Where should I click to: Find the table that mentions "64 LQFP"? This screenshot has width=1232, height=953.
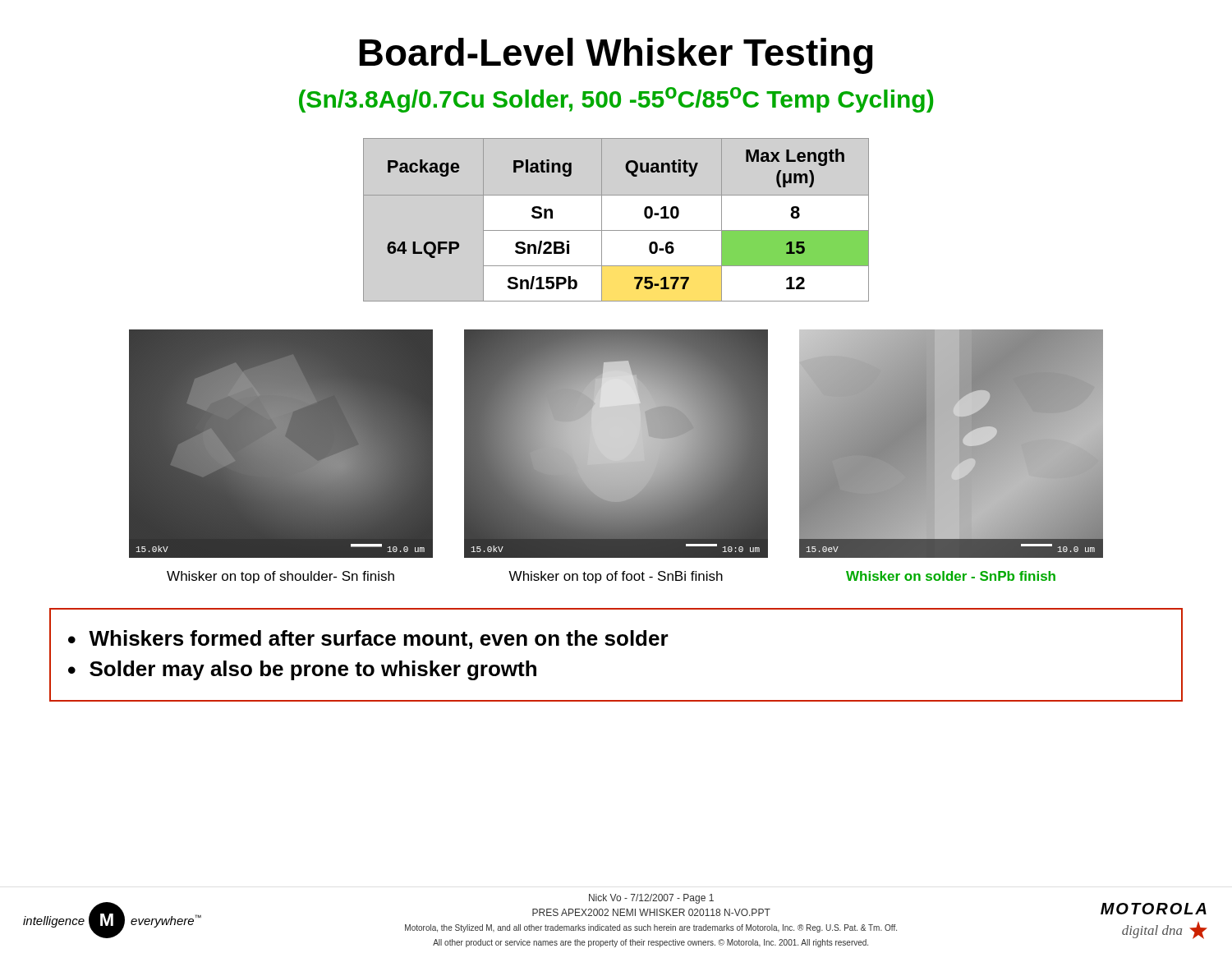click(616, 220)
